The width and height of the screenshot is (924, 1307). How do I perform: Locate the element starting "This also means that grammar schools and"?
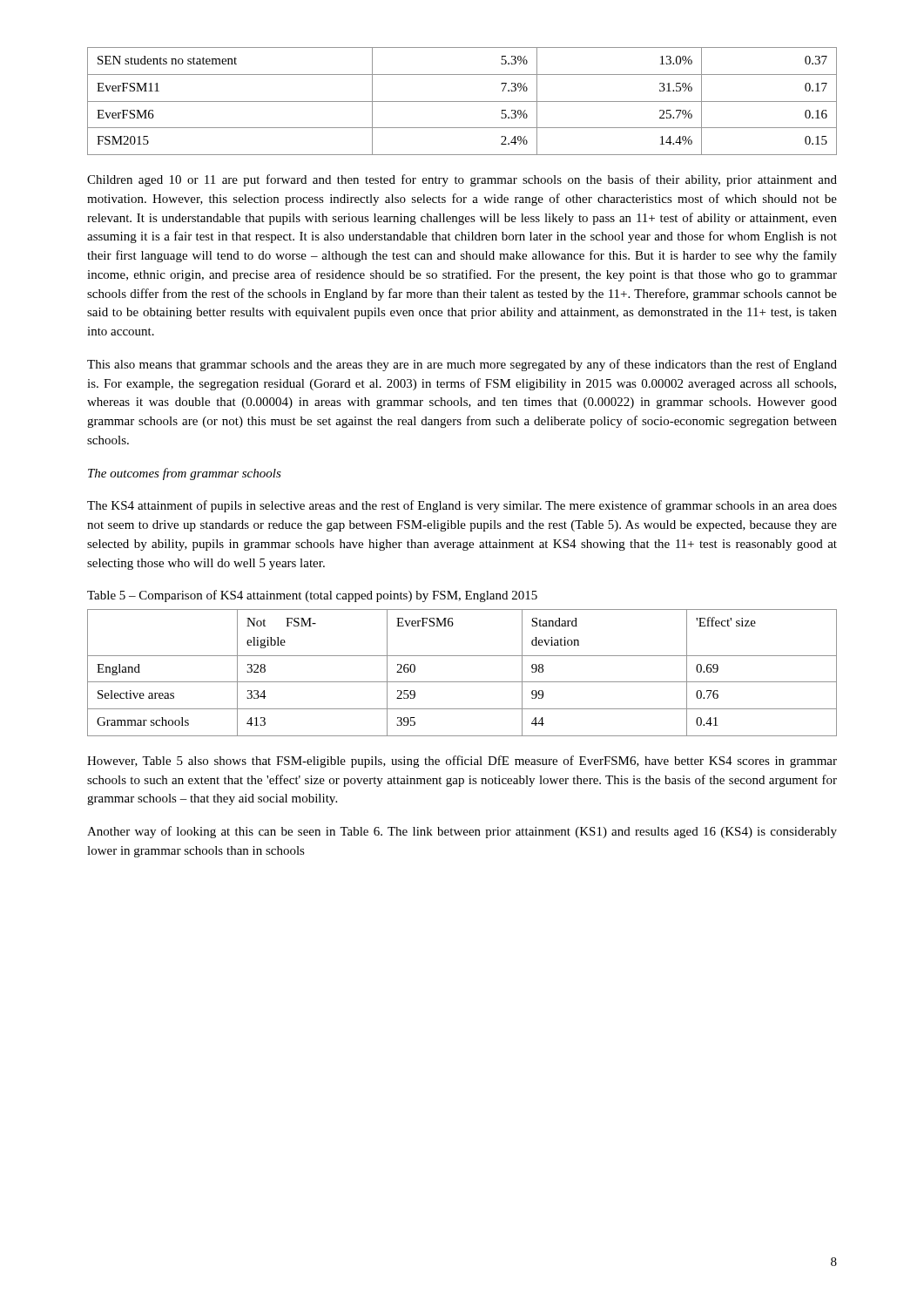point(462,403)
